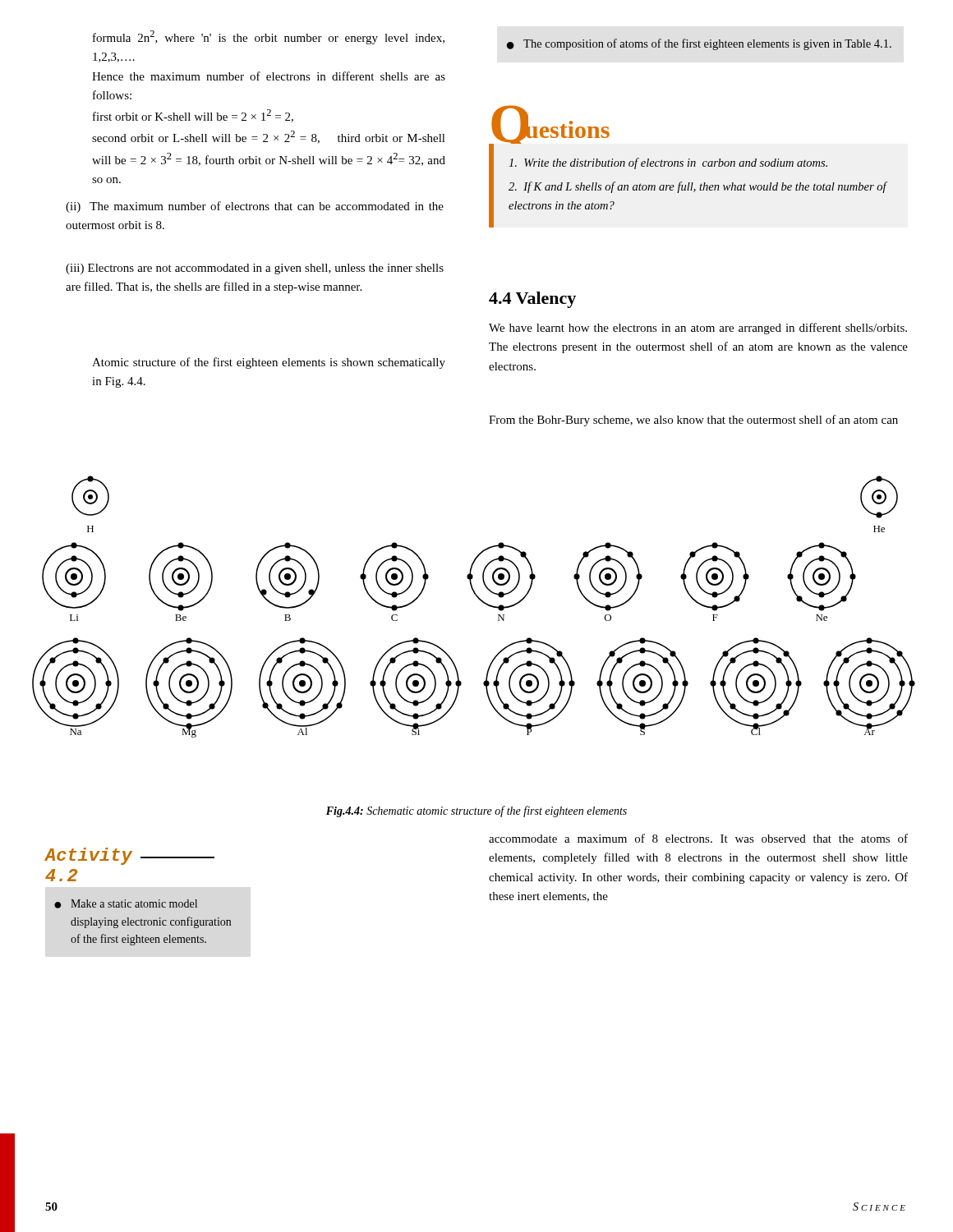Navigate to the block starting "(iii) Electrons are not accommodated in a"

(x=255, y=277)
